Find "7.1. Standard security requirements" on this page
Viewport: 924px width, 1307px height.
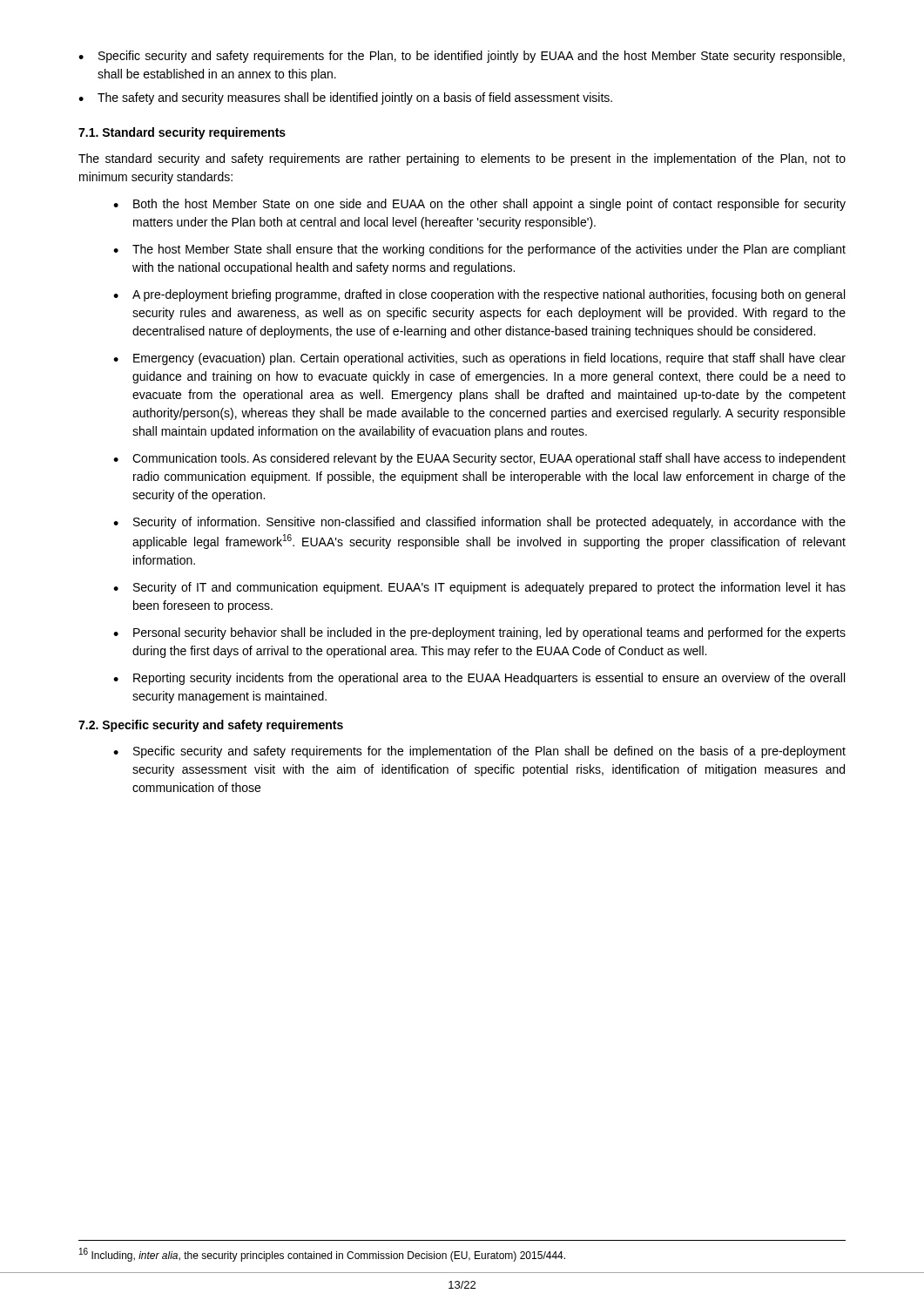(182, 133)
